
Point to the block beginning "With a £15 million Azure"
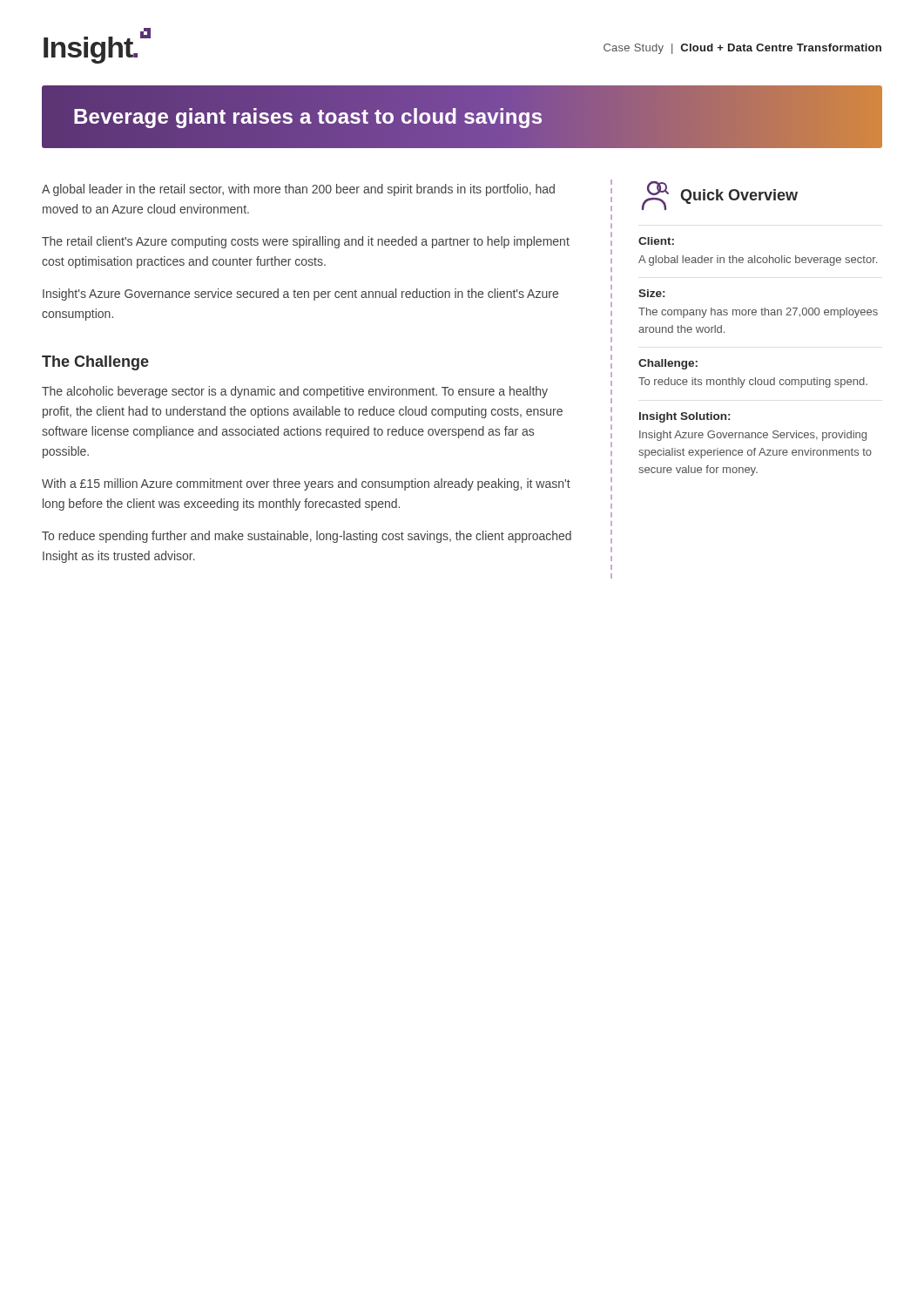(306, 494)
